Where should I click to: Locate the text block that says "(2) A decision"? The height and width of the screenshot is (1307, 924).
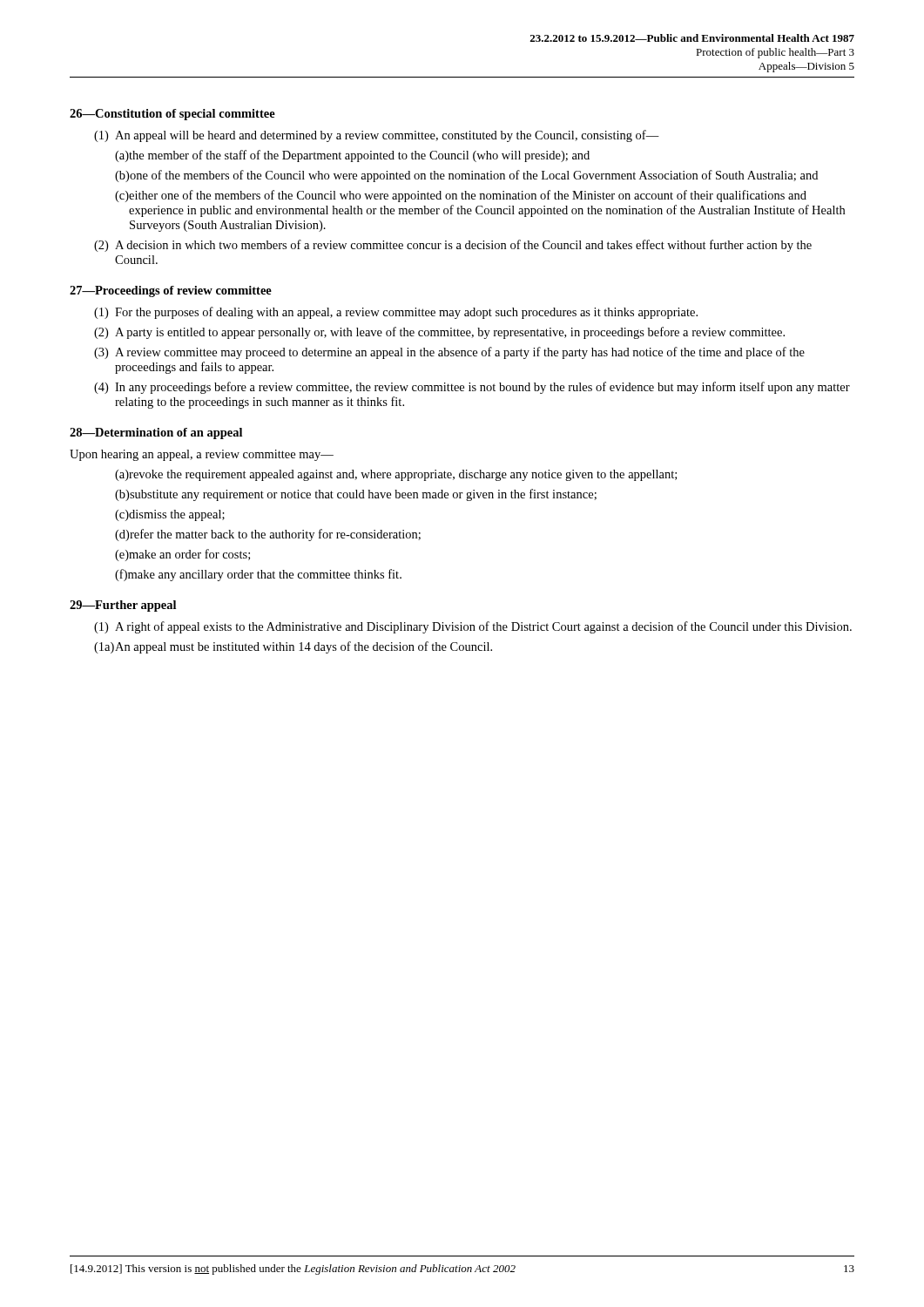coord(462,253)
